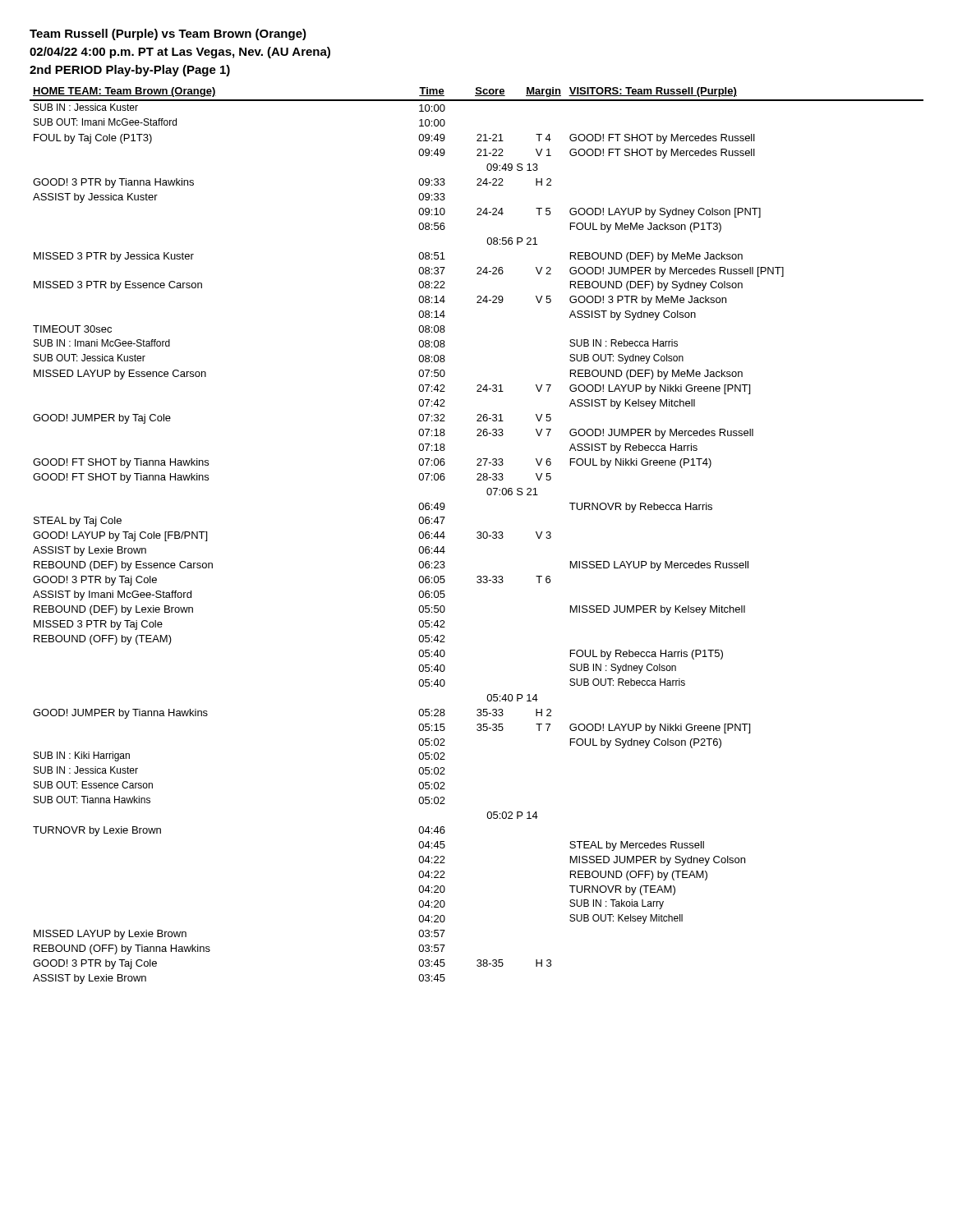Click on the table containing "09:49 S 13"
Screen dimensions: 1232x953
[x=476, y=534]
